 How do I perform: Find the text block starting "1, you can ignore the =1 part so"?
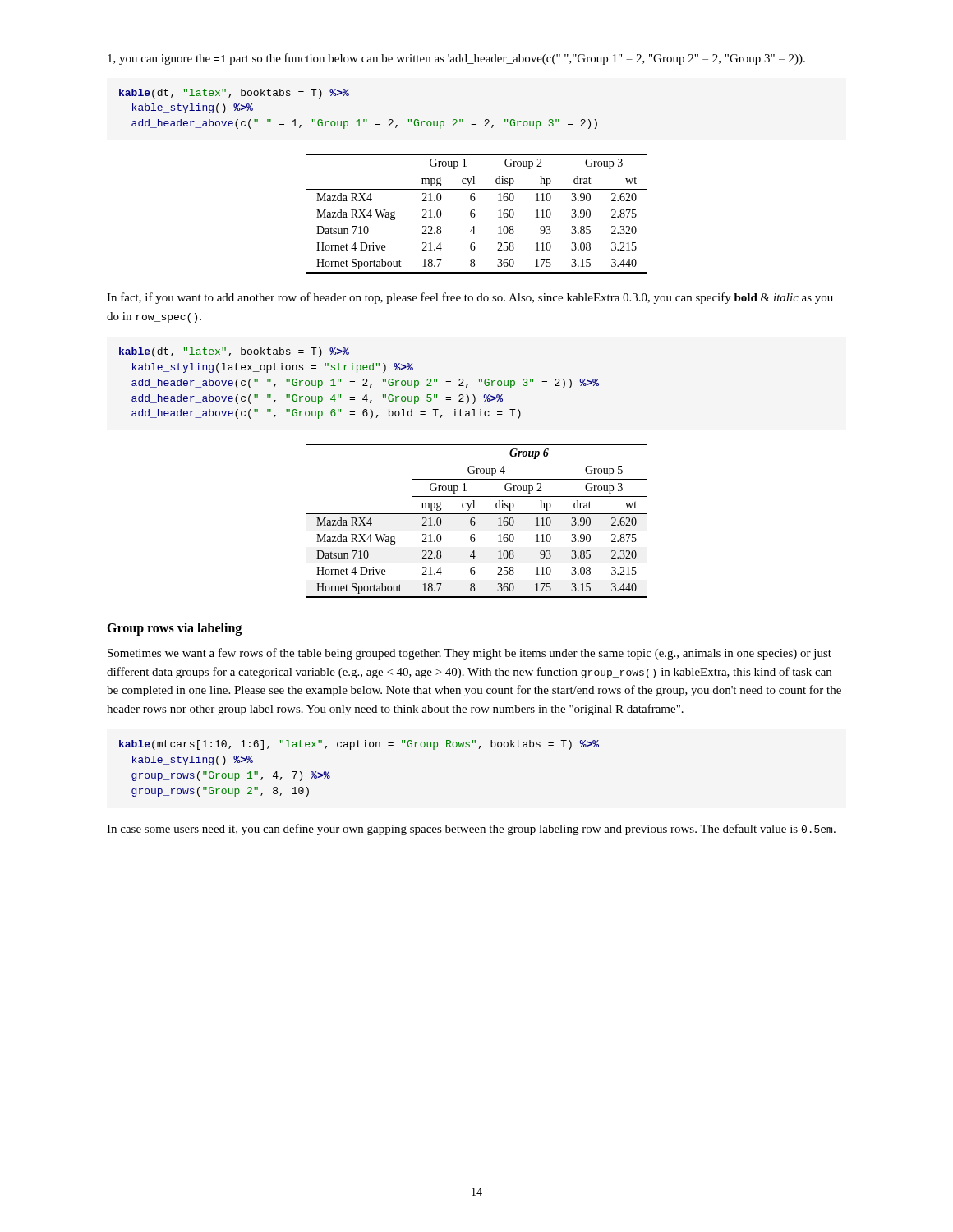click(x=456, y=59)
